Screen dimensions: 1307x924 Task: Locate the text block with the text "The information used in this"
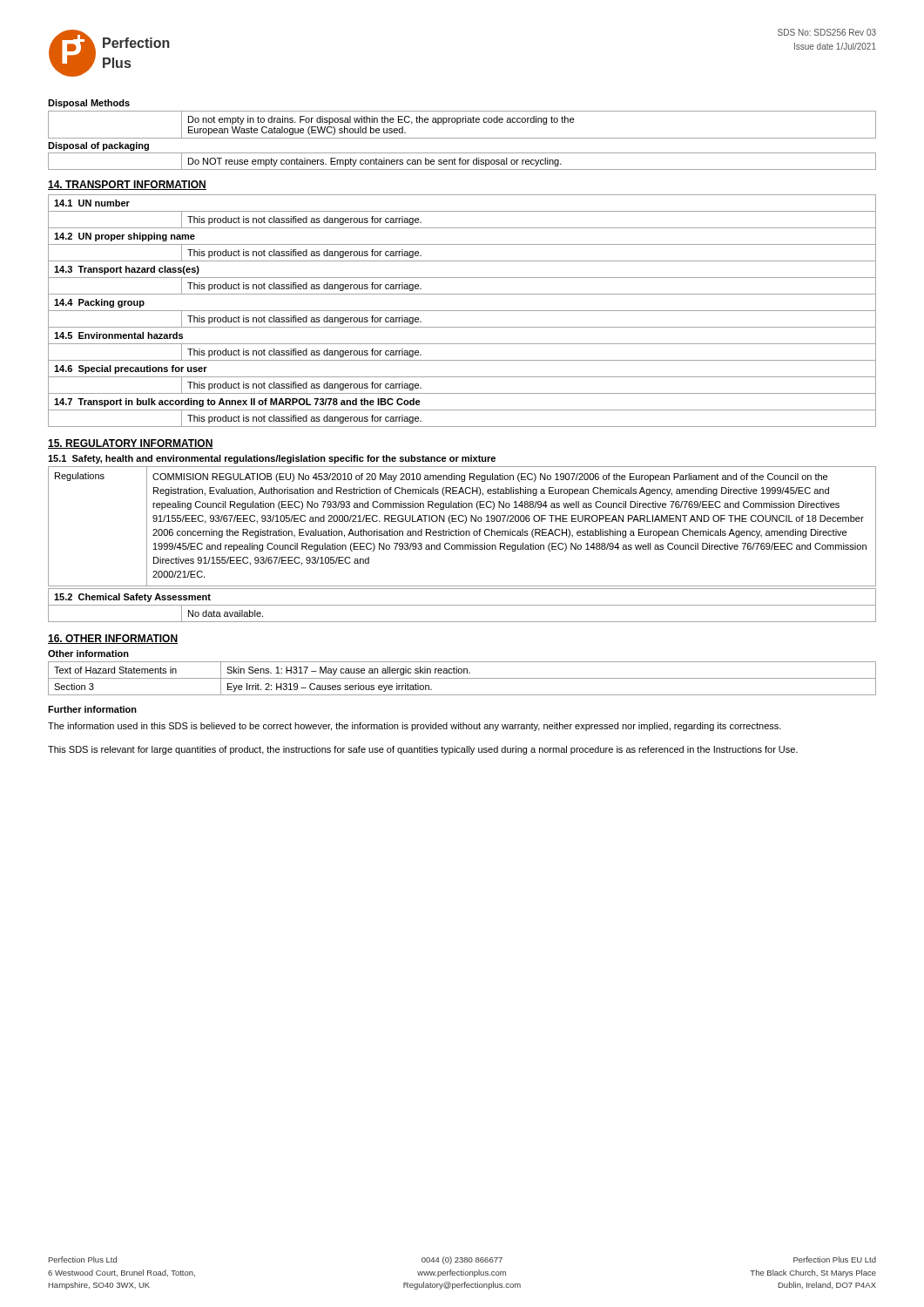coord(415,725)
